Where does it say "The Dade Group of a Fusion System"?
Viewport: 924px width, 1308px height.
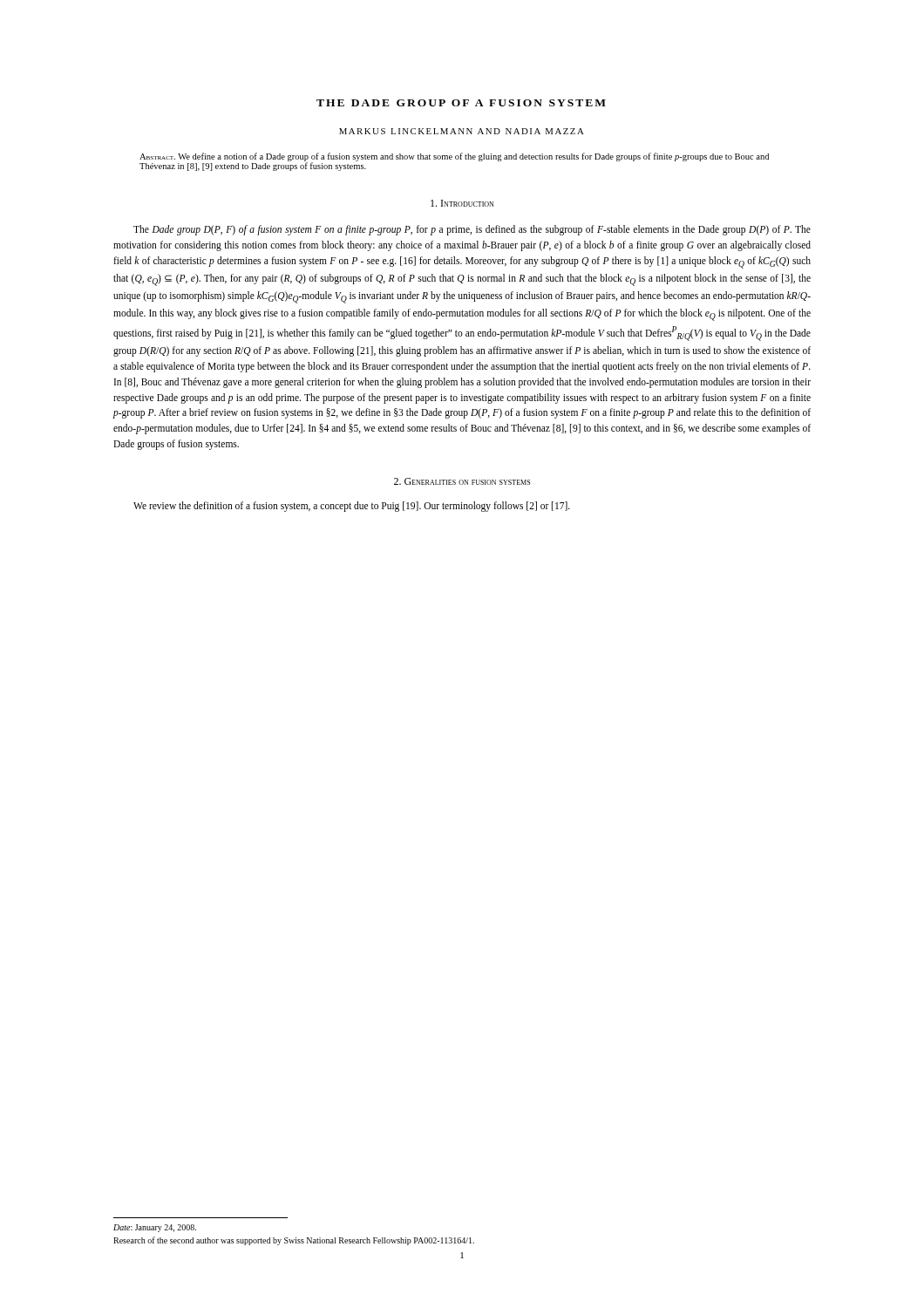pyautogui.click(x=462, y=103)
